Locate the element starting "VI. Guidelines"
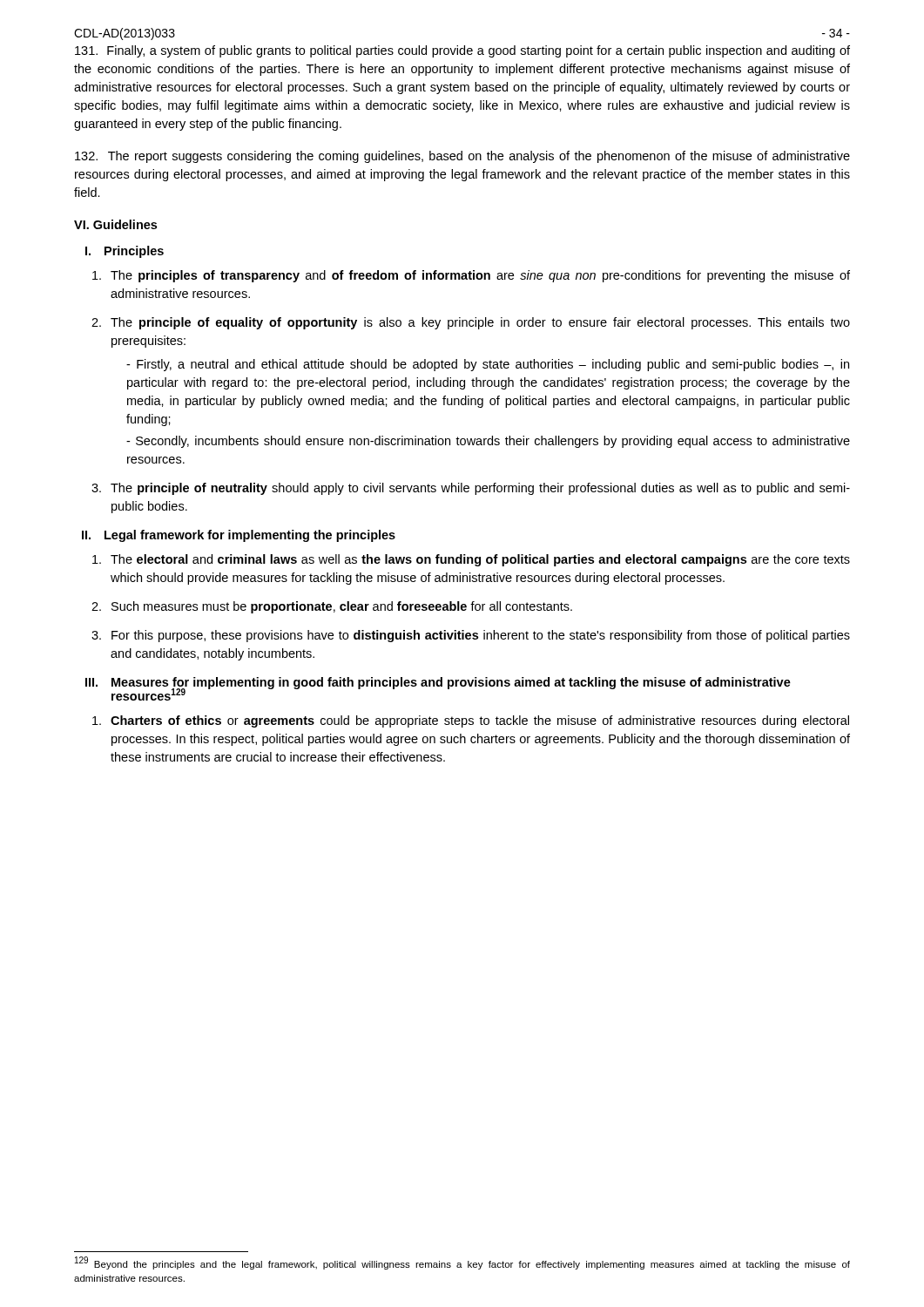This screenshot has width=924, height=1307. (x=116, y=225)
